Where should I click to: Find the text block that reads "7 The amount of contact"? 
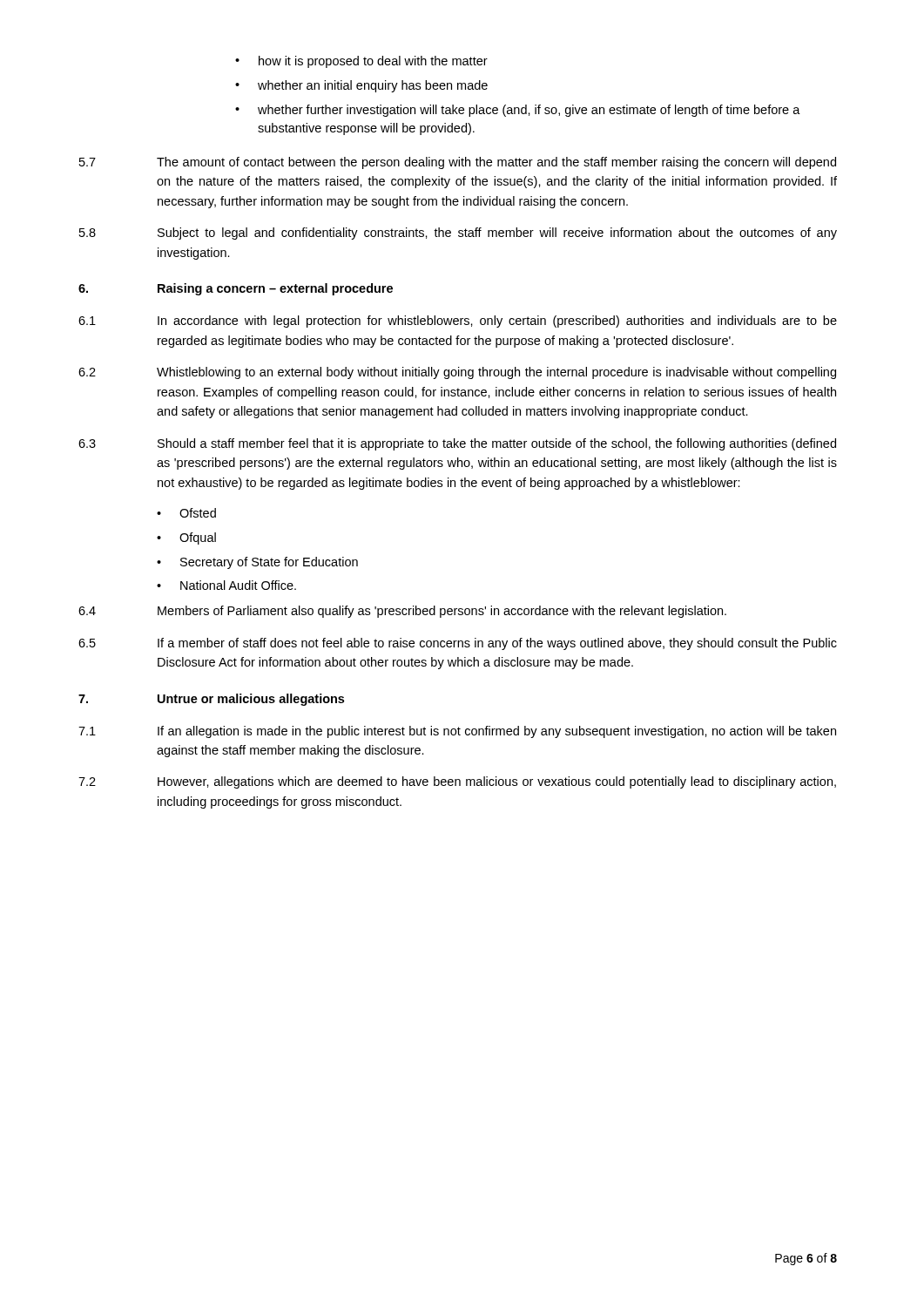click(x=458, y=182)
